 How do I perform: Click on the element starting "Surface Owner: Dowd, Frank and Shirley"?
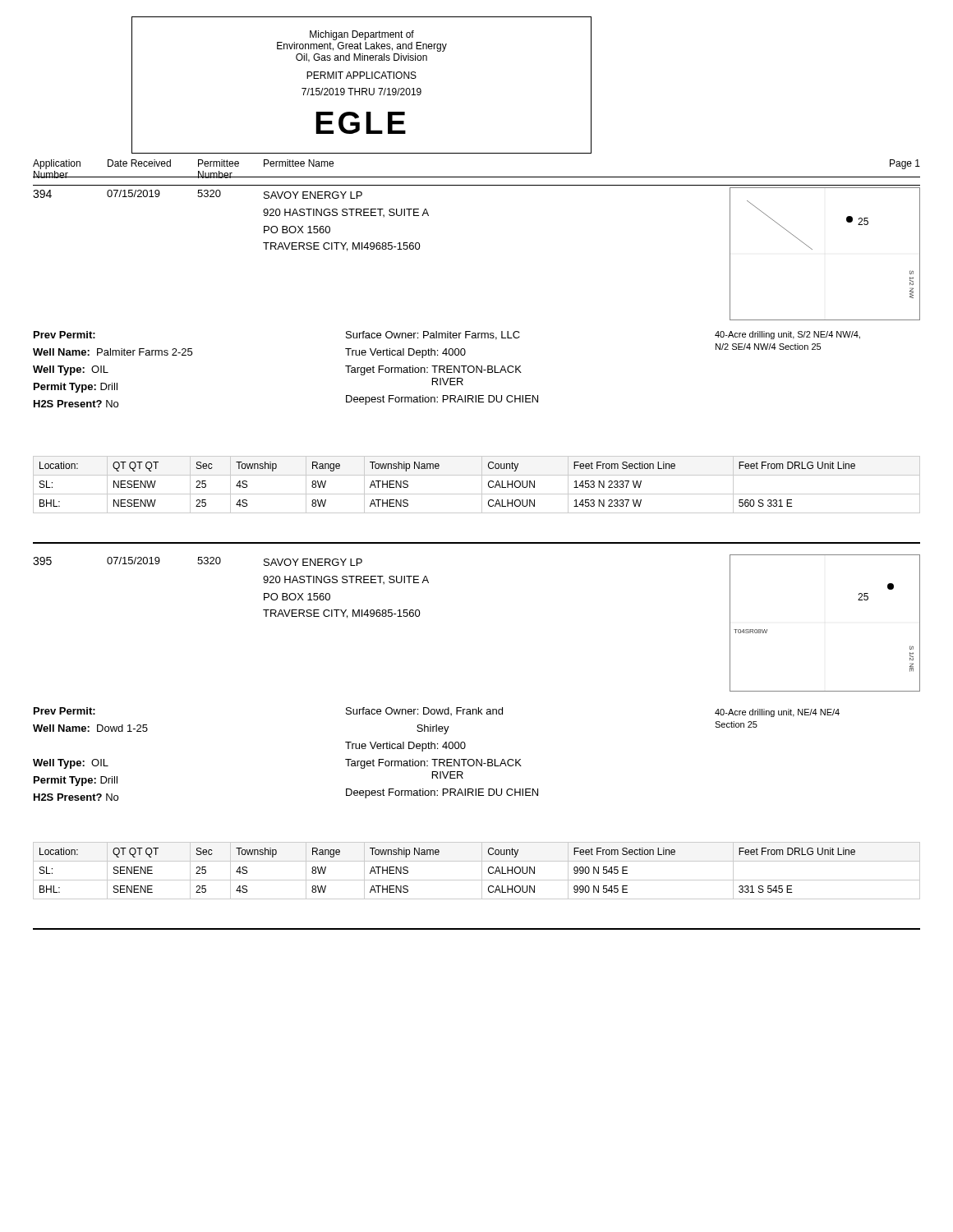[442, 752]
